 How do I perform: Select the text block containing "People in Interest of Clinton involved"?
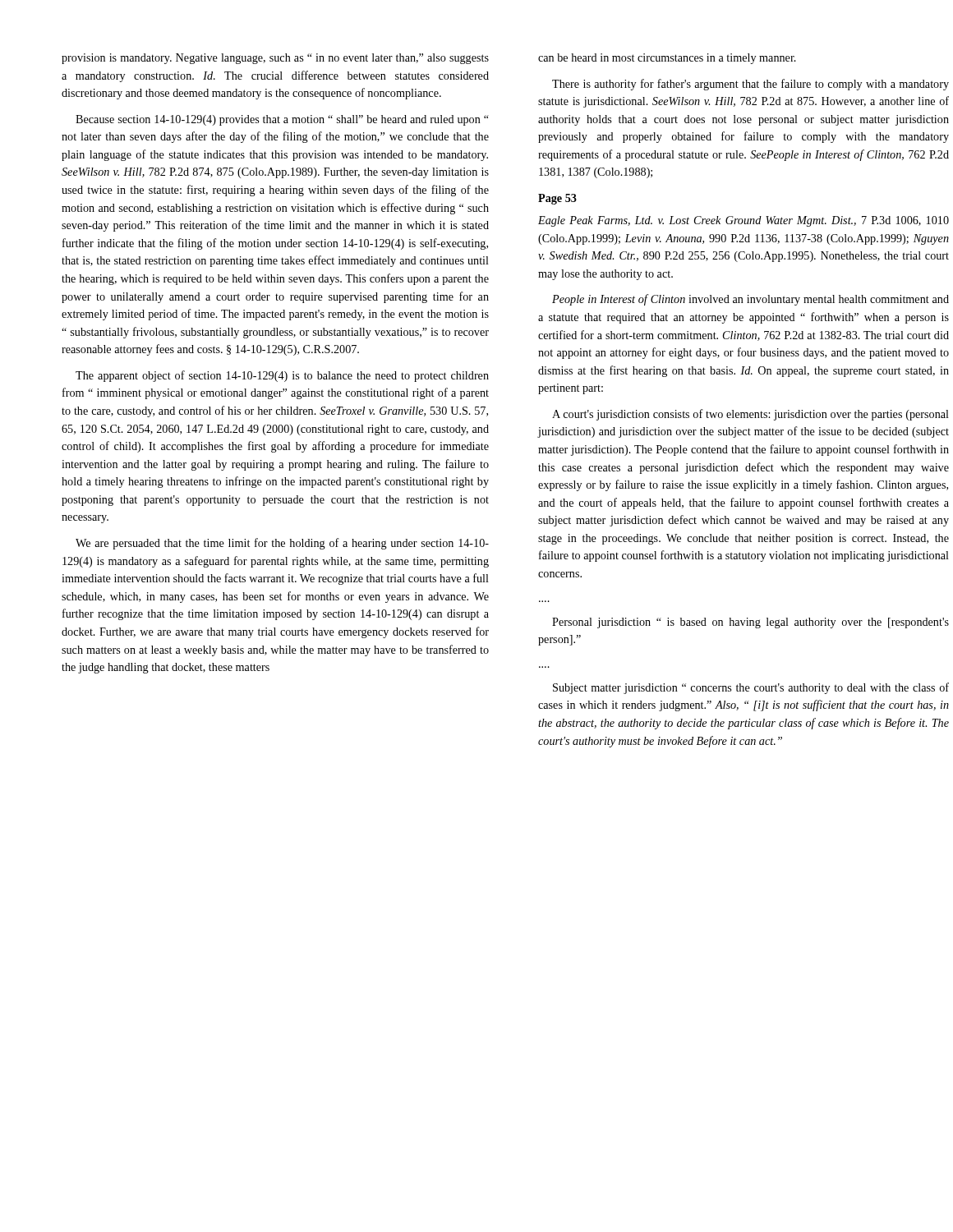tap(744, 344)
